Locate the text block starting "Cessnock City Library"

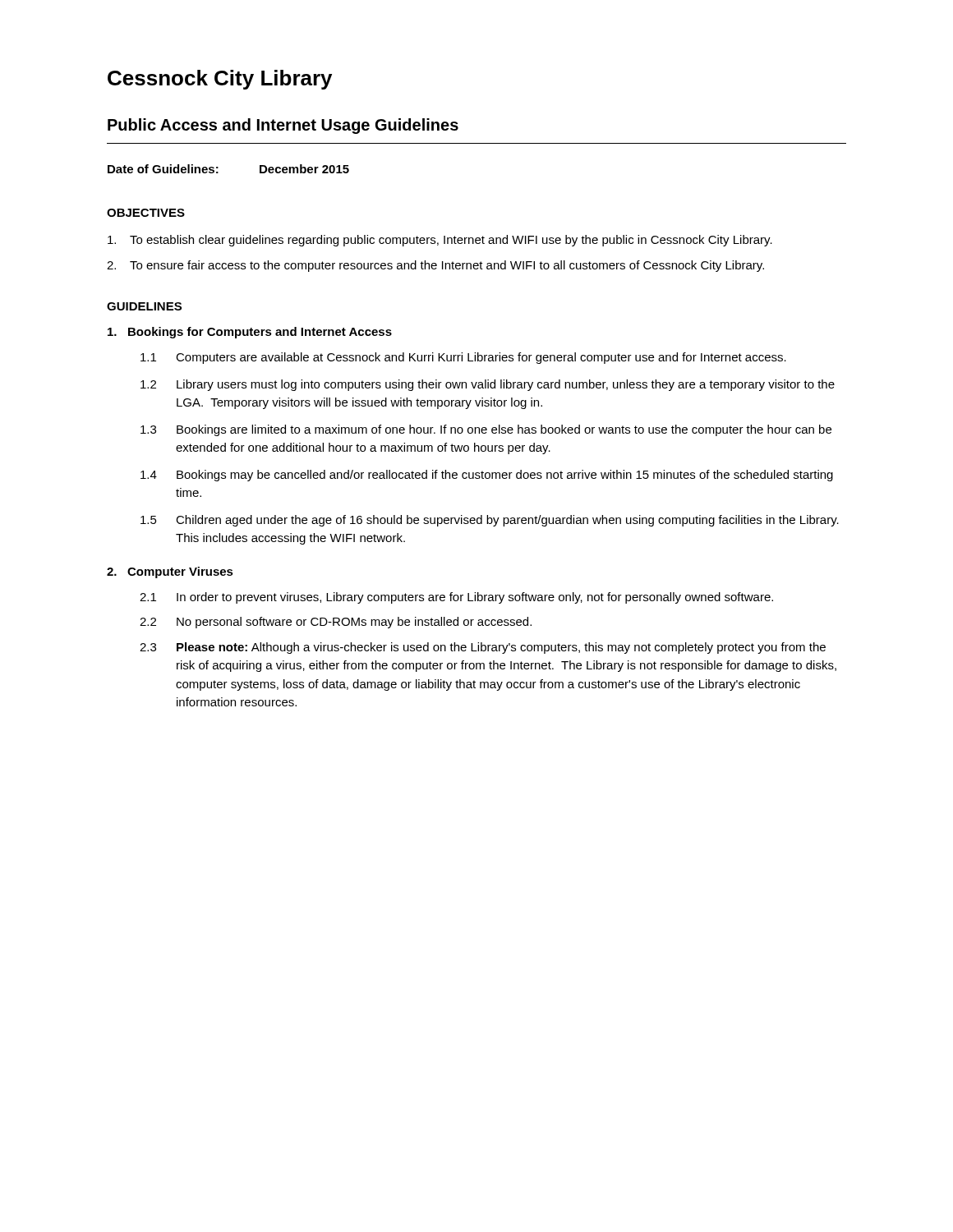pos(220,78)
